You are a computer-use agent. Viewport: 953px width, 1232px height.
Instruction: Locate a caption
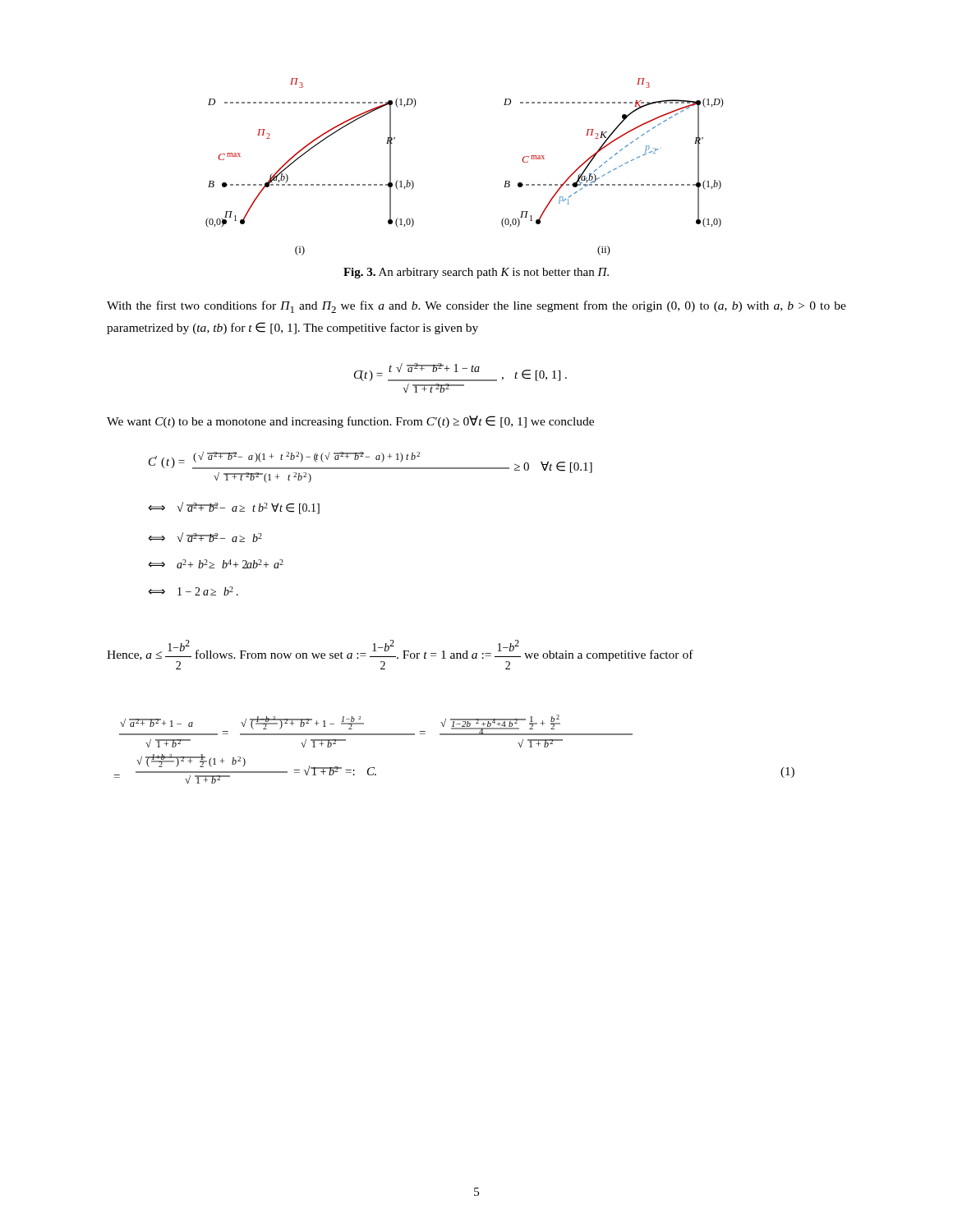(476, 272)
